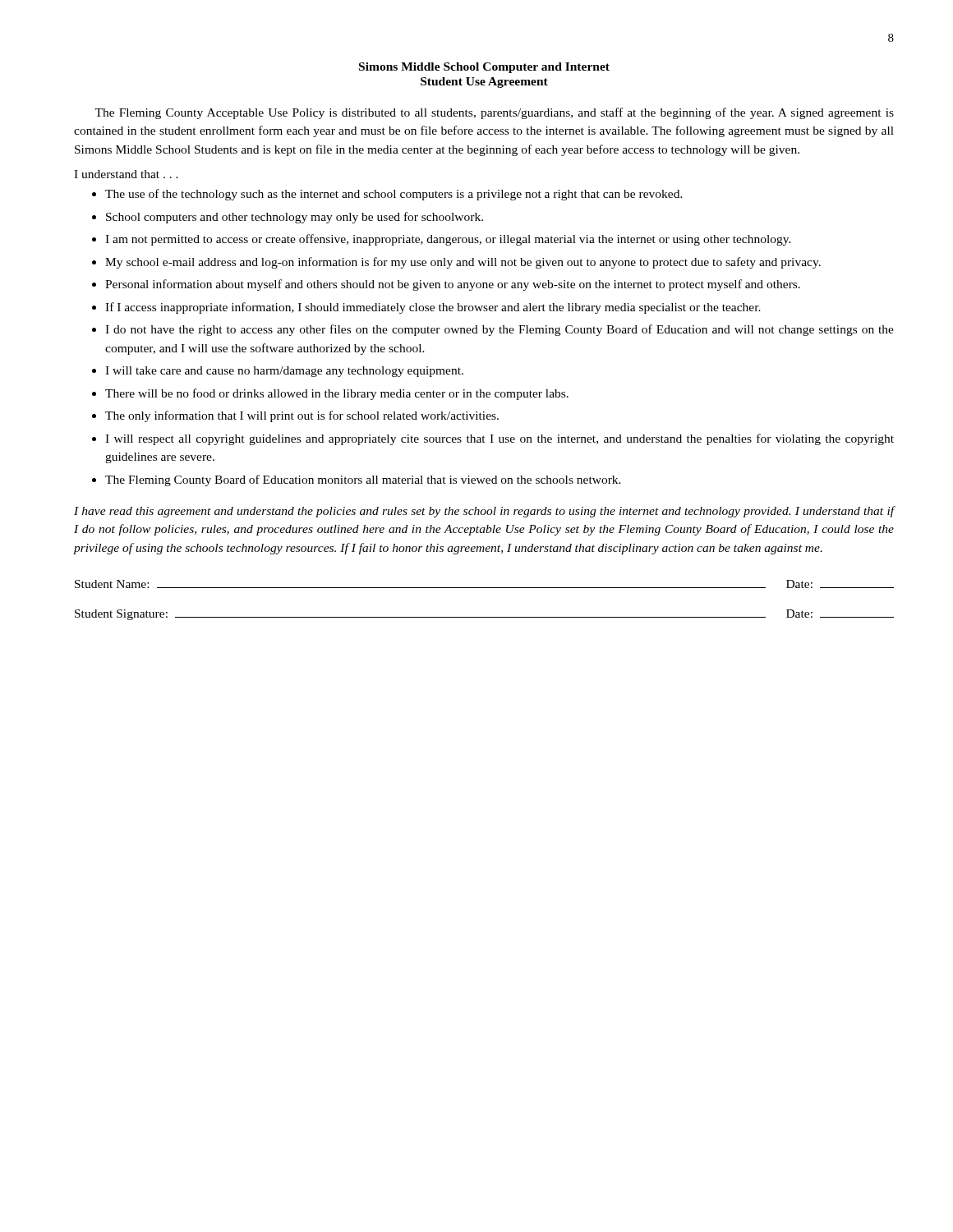Select the text block that reads "I have read this"

pyautogui.click(x=484, y=529)
